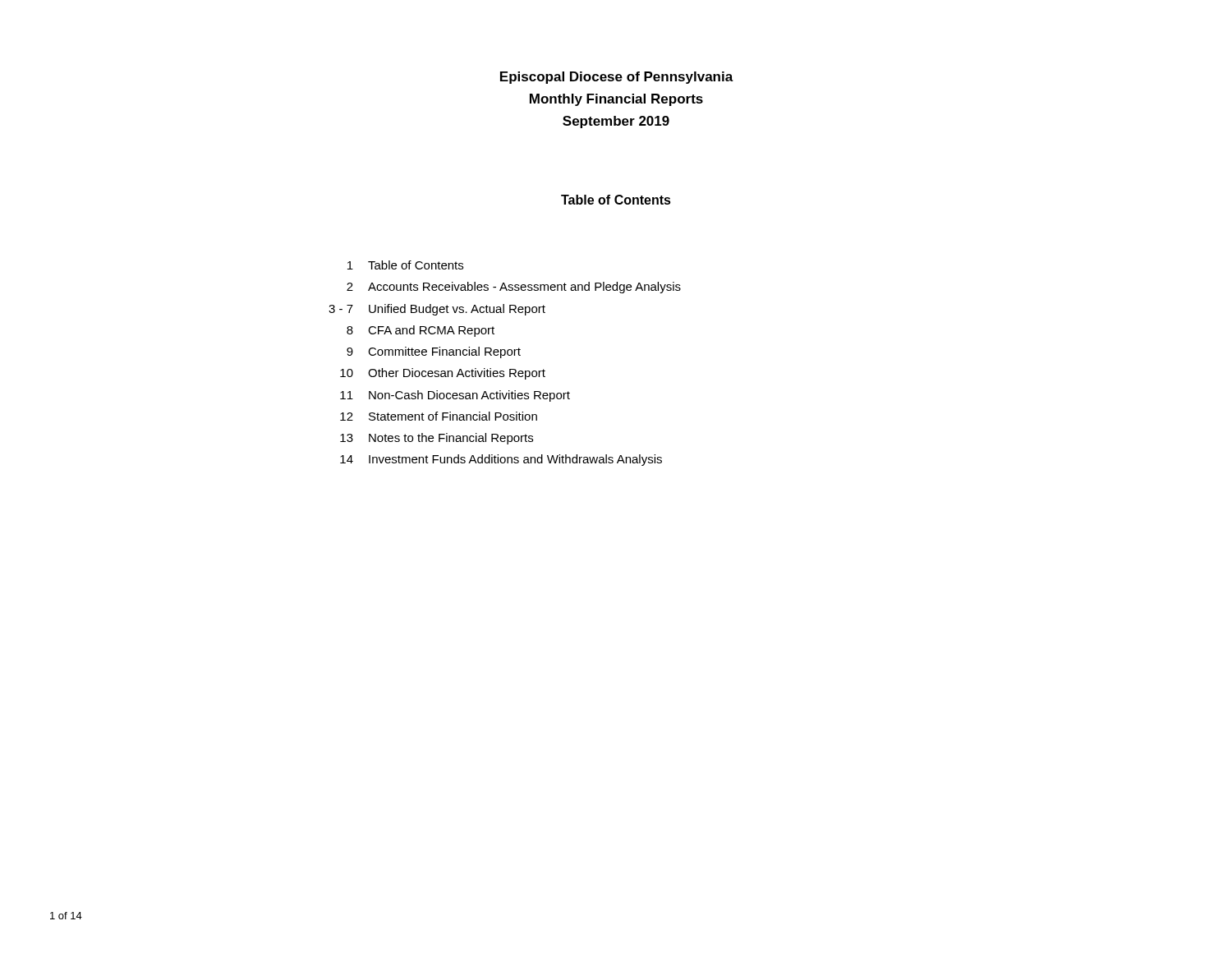Click on the block starting "2 Accounts Receivables"
Viewport: 1232px width, 953px height.
coord(492,287)
